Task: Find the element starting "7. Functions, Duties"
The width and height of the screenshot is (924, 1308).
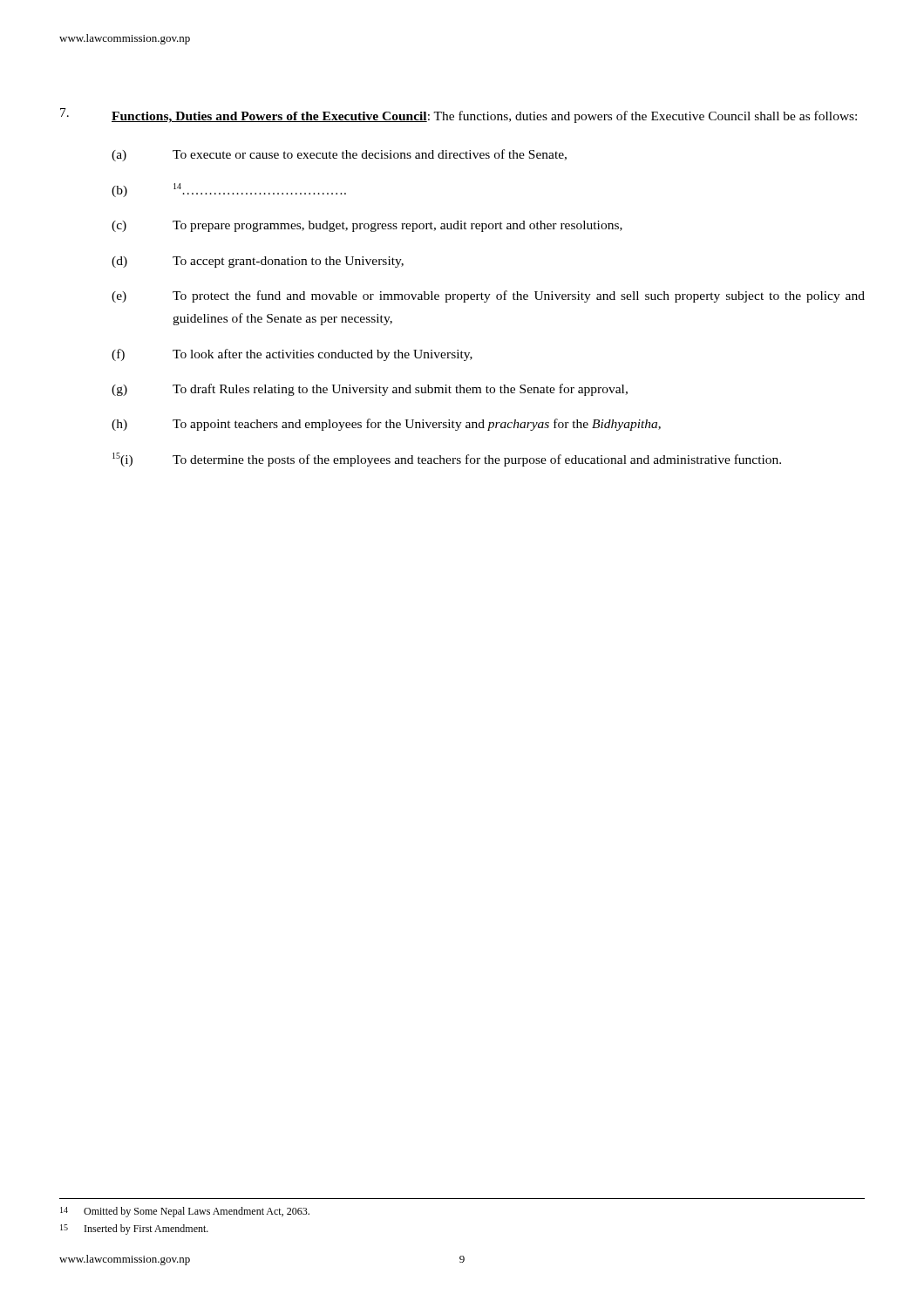Action: (x=462, y=294)
